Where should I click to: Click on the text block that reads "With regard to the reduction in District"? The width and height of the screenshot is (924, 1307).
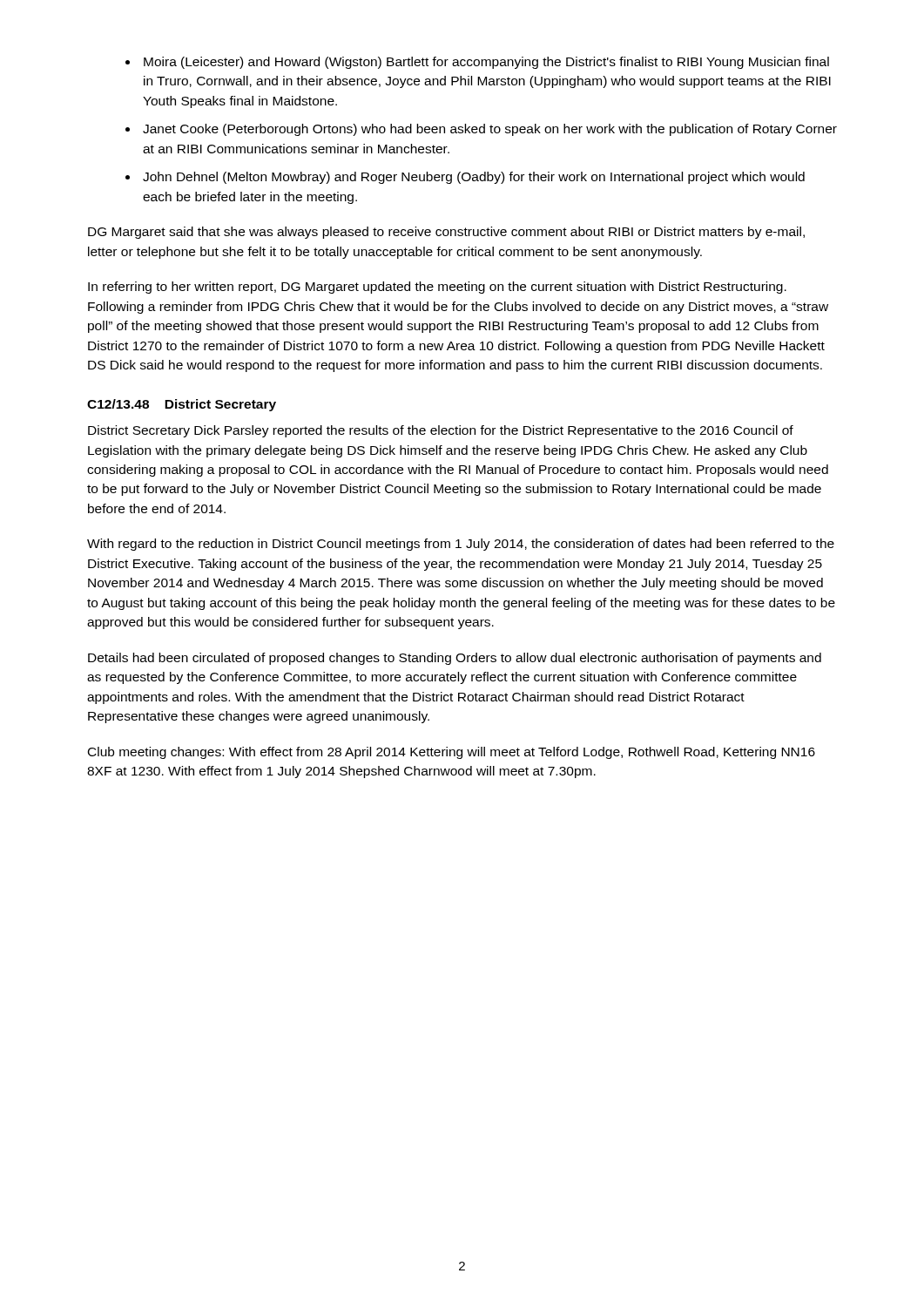[x=461, y=583]
